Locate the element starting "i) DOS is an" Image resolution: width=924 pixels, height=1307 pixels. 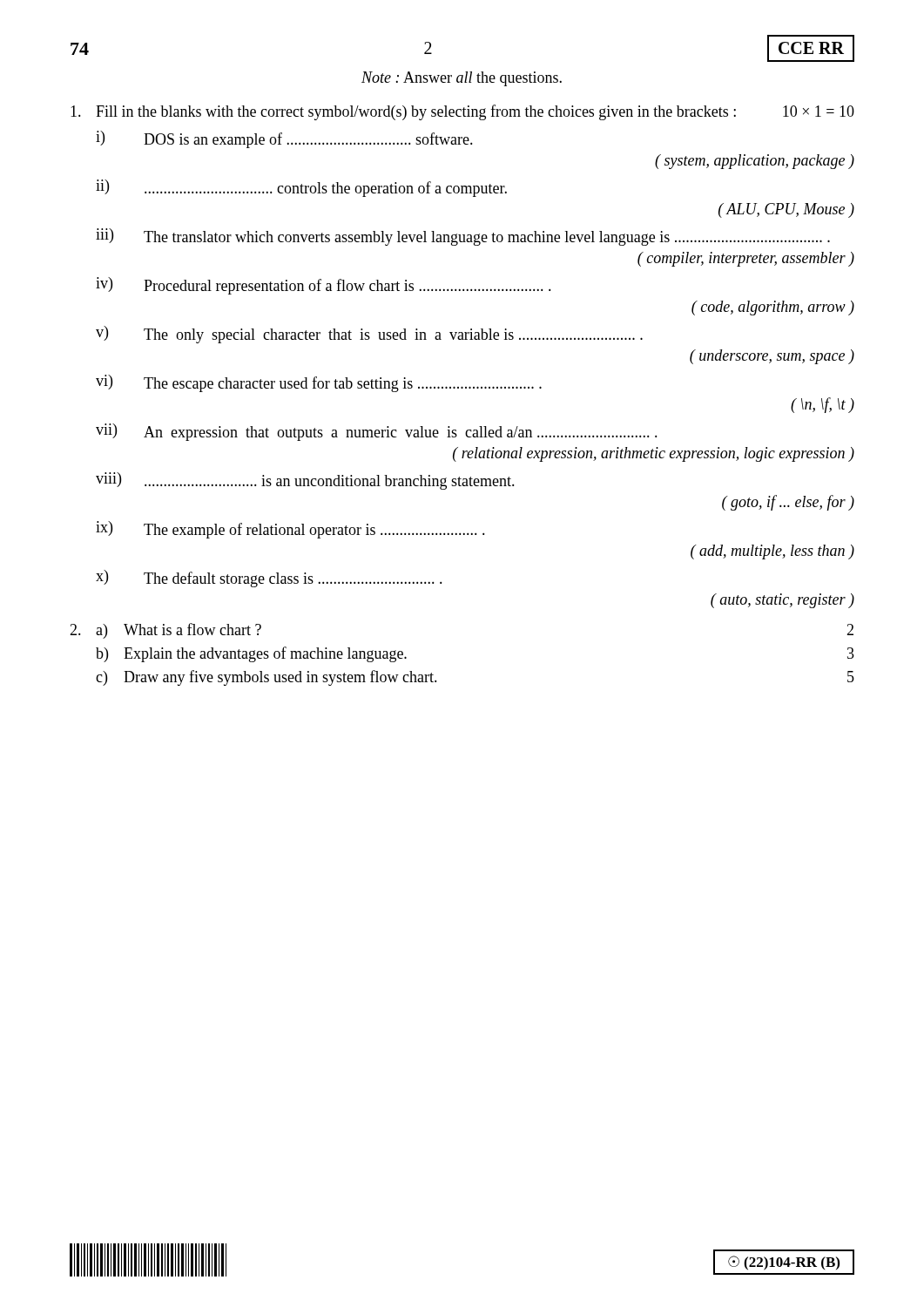pyautogui.click(x=475, y=149)
